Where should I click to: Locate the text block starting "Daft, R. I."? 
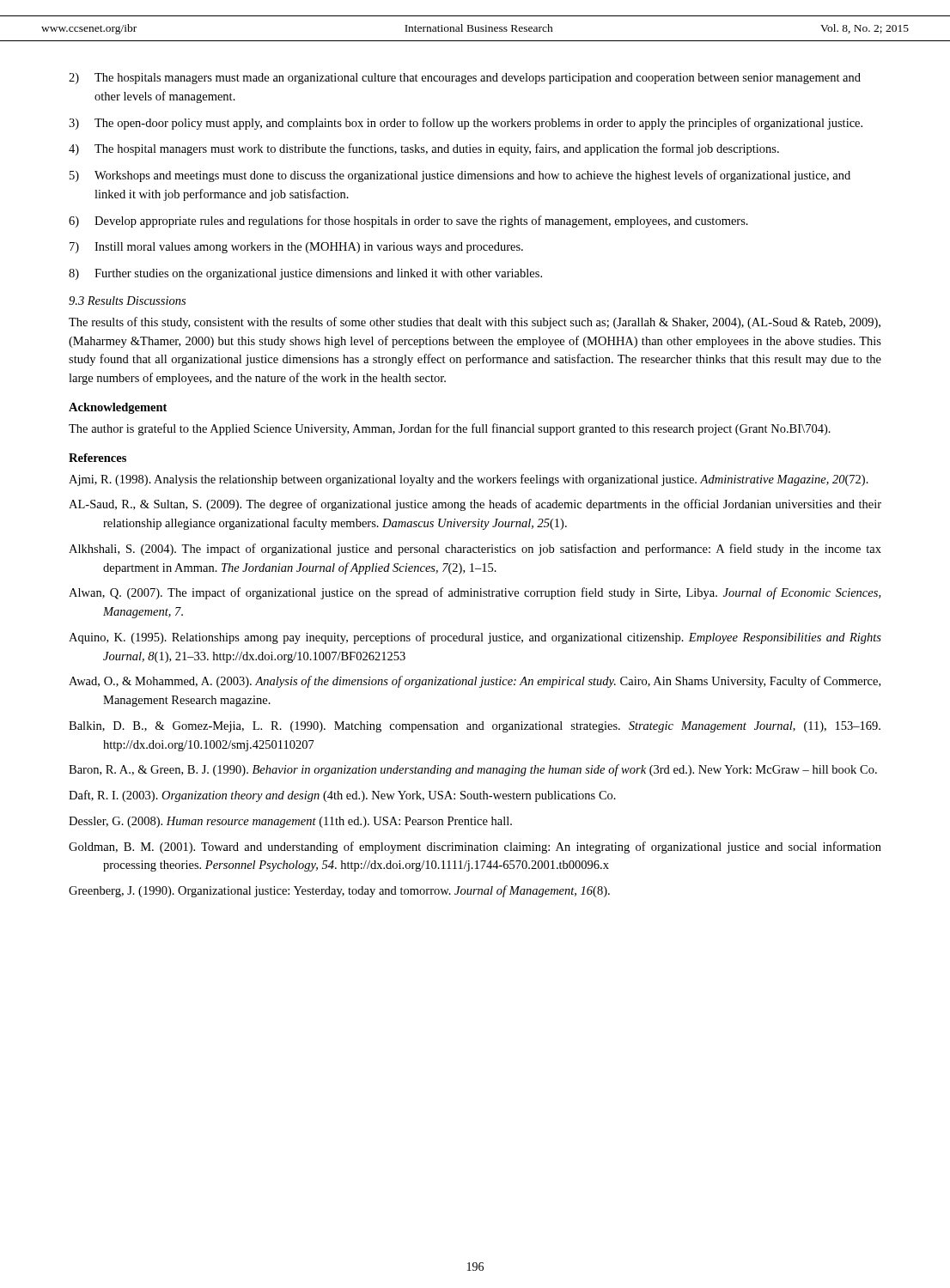point(342,795)
